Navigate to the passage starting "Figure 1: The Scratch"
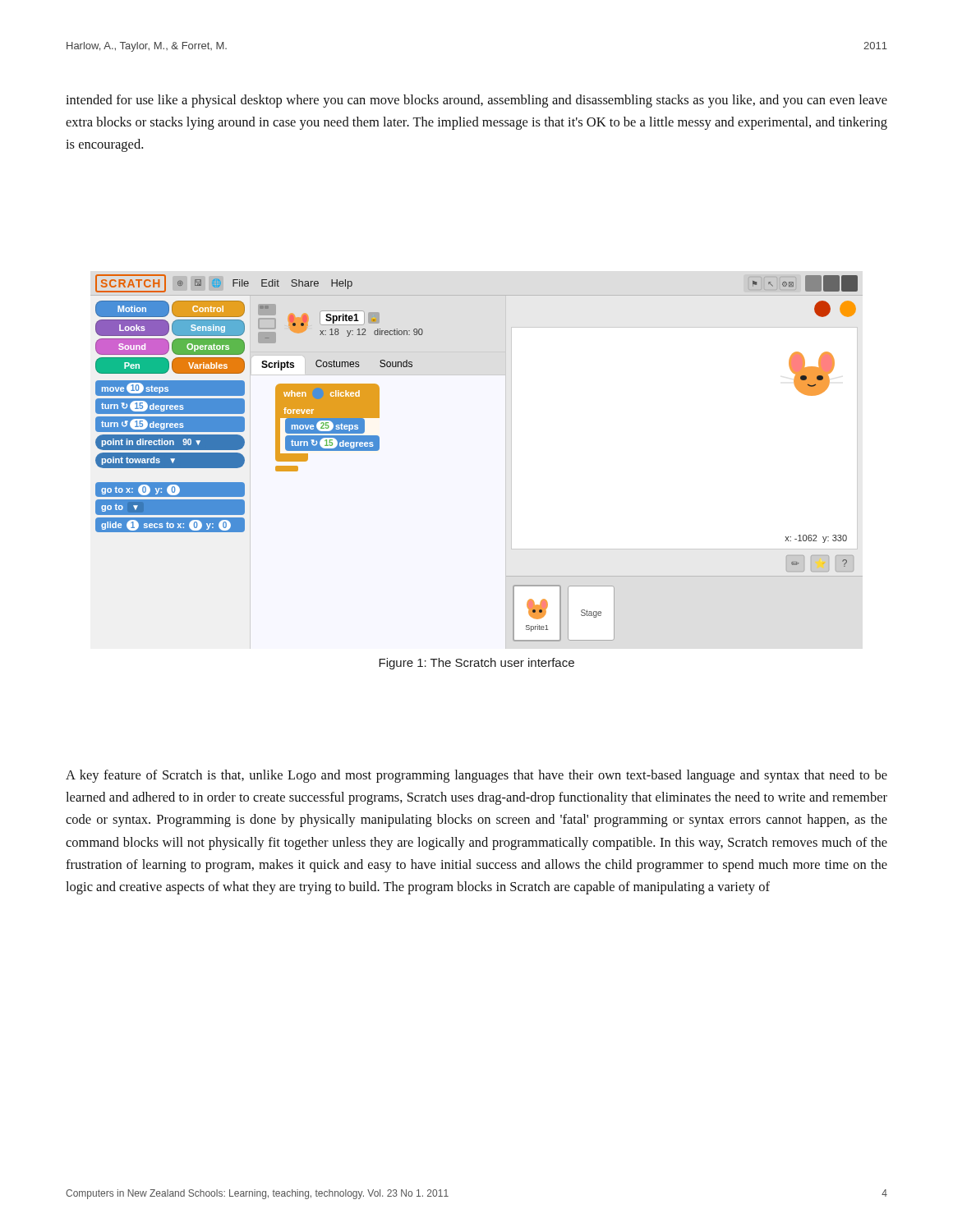 point(476,662)
